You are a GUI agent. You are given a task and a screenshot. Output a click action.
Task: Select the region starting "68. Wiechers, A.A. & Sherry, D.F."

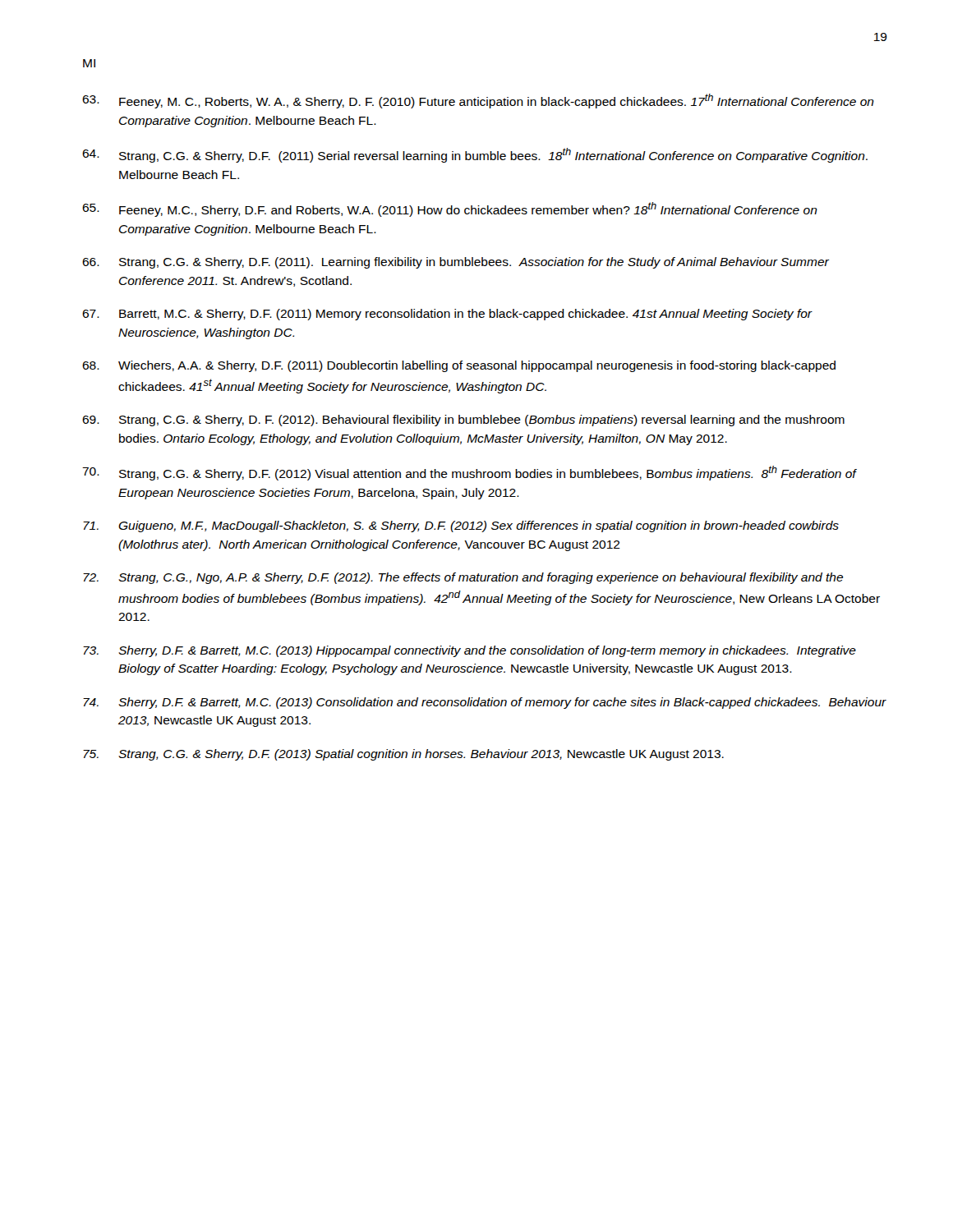pyautogui.click(x=485, y=376)
